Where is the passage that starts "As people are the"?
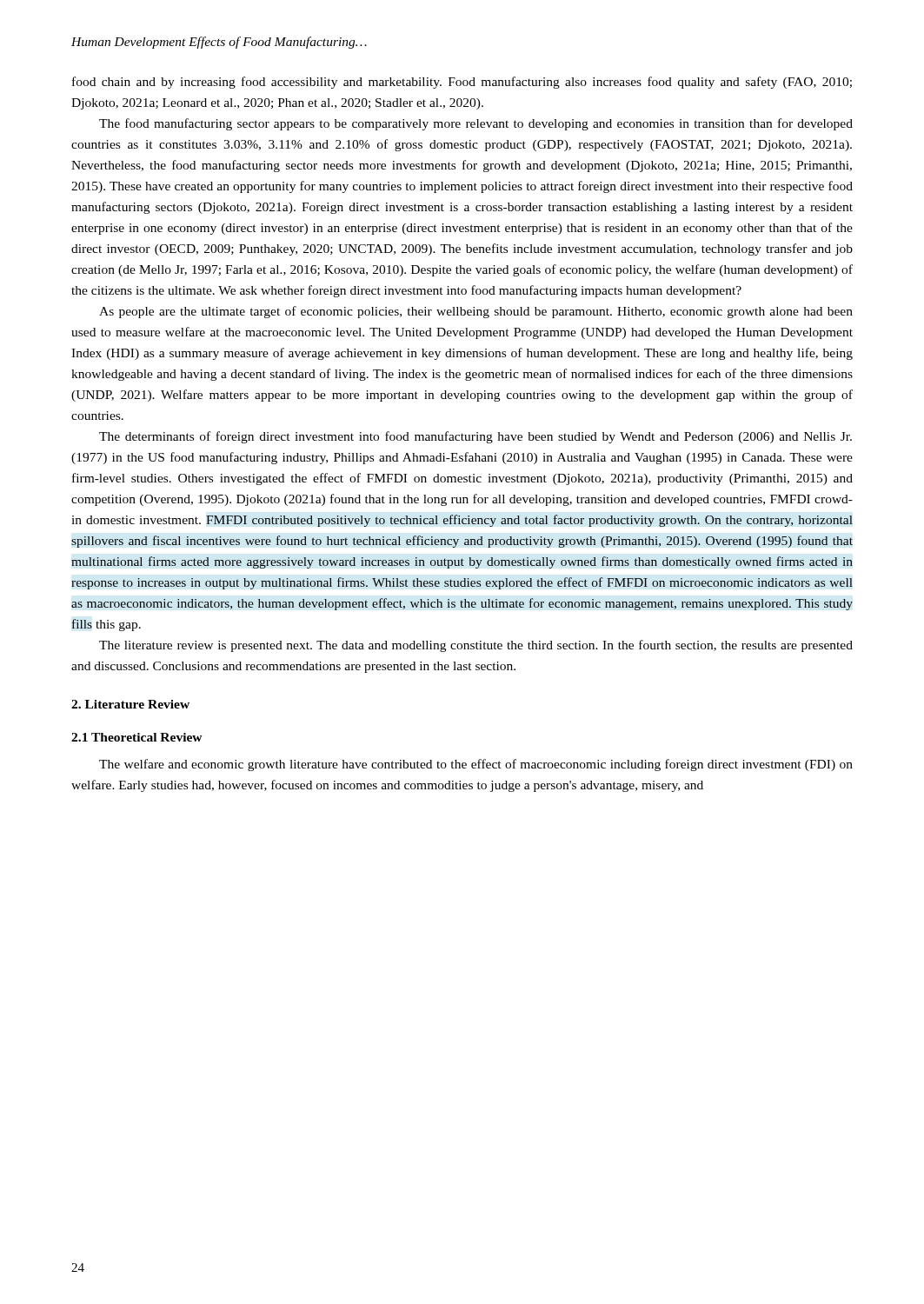 pos(462,364)
